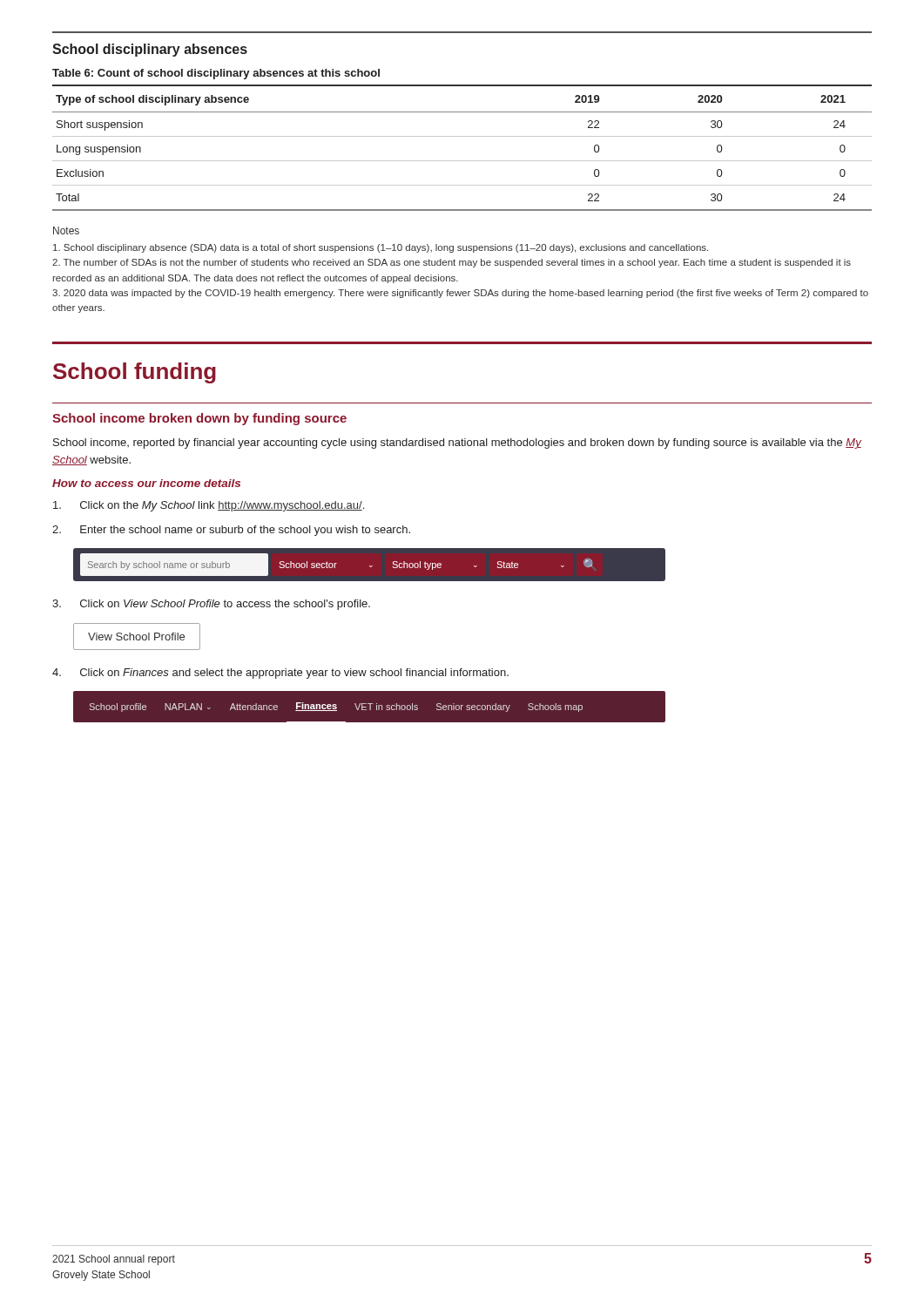Point to the block beginning "3. Click on View School Profile"
This screenshot has width=924, height=1307.
(212, 604)
